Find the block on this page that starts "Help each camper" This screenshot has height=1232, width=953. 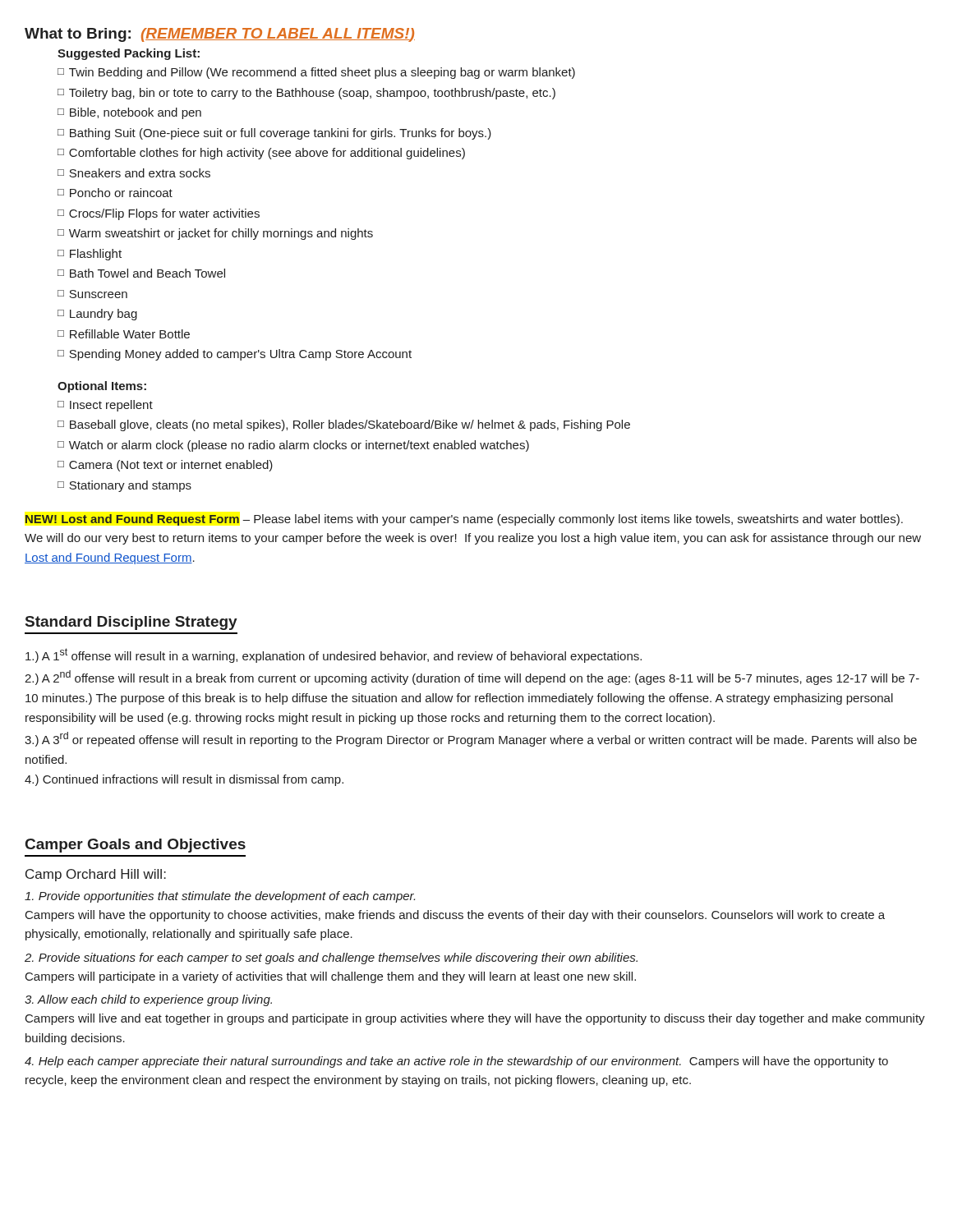coord(457,1070)
